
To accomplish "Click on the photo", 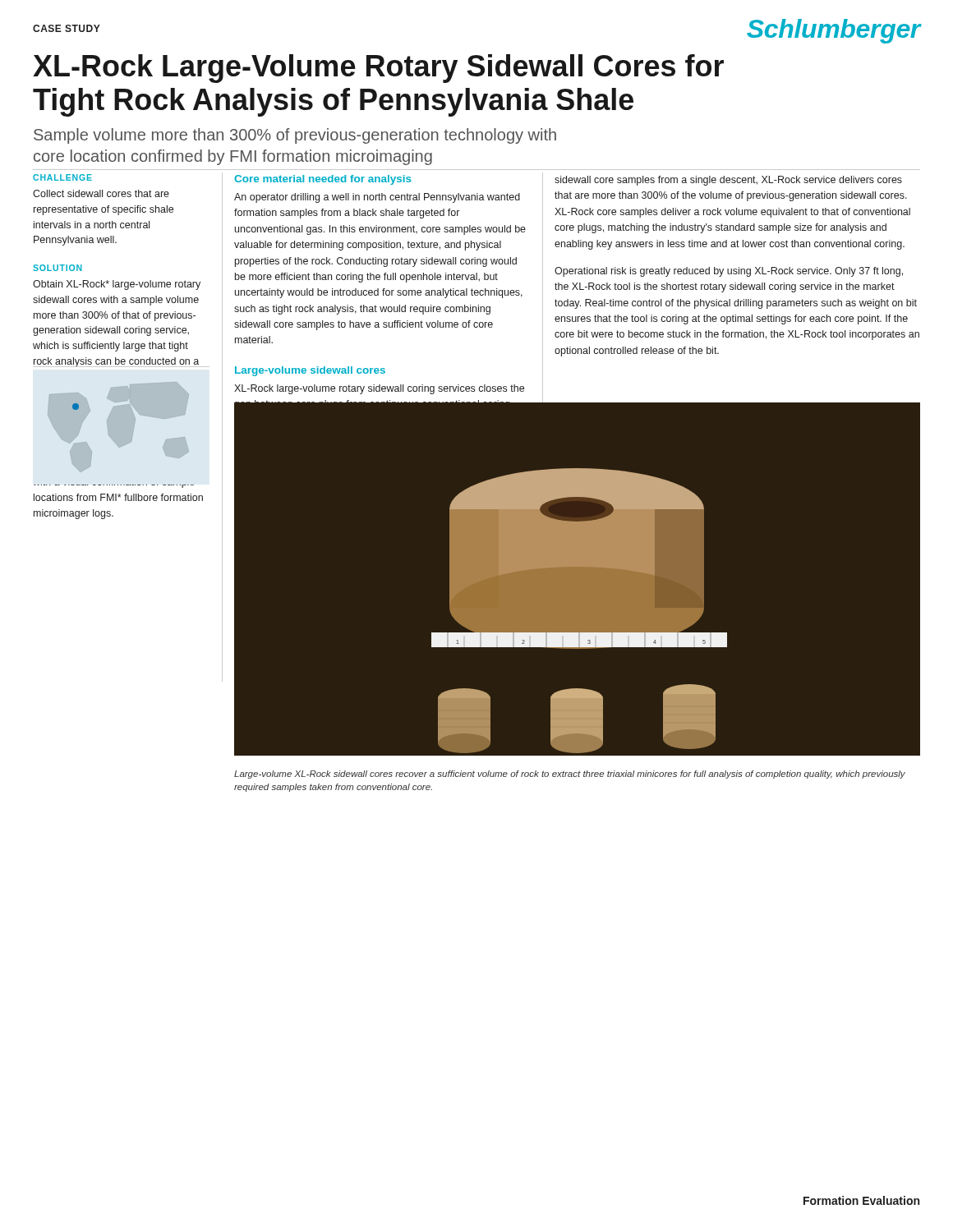I will coord(577,579).
